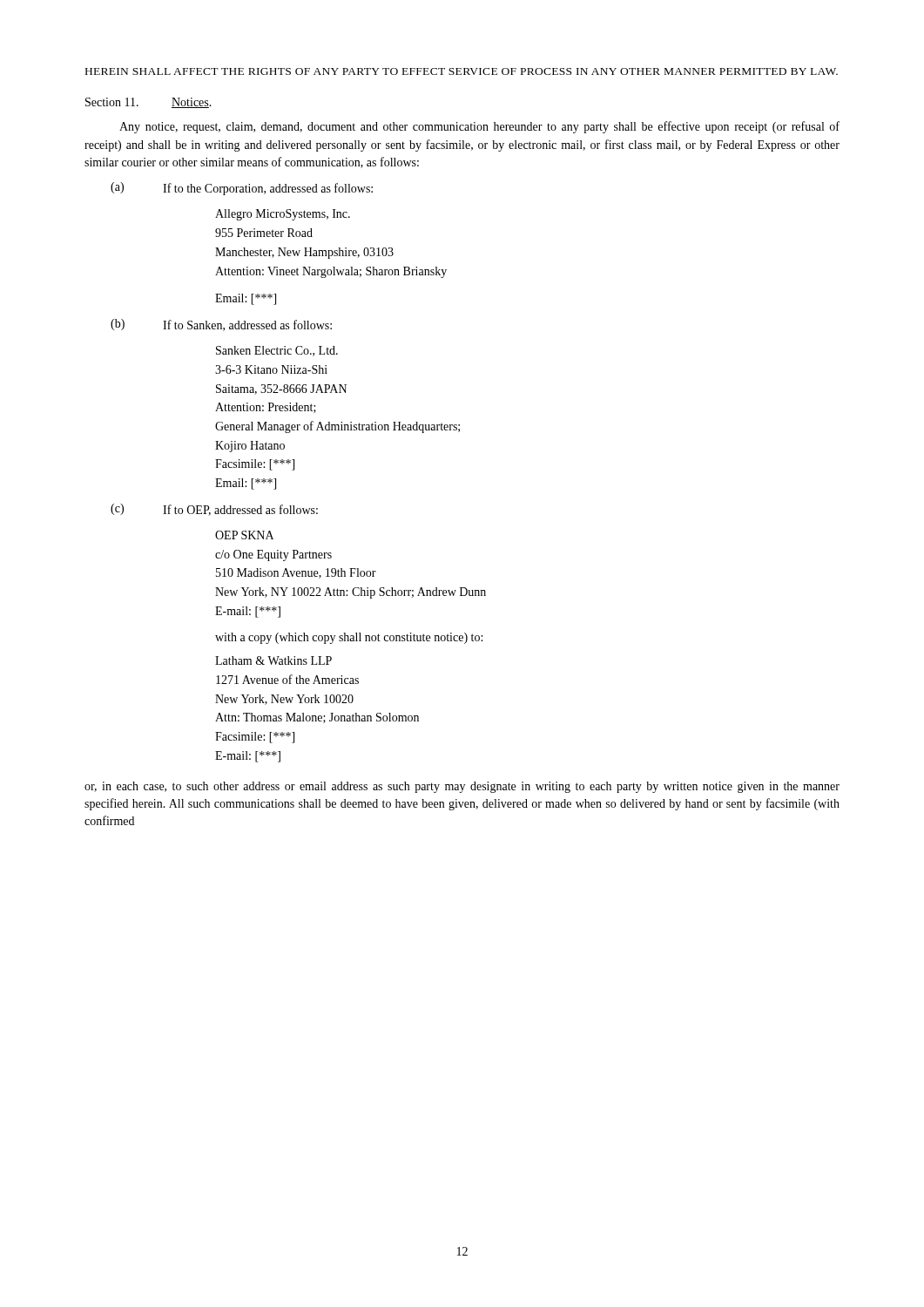Locate the passage starting "Email: [***]"
The image size is (924, 1307).
click(246, 299)
